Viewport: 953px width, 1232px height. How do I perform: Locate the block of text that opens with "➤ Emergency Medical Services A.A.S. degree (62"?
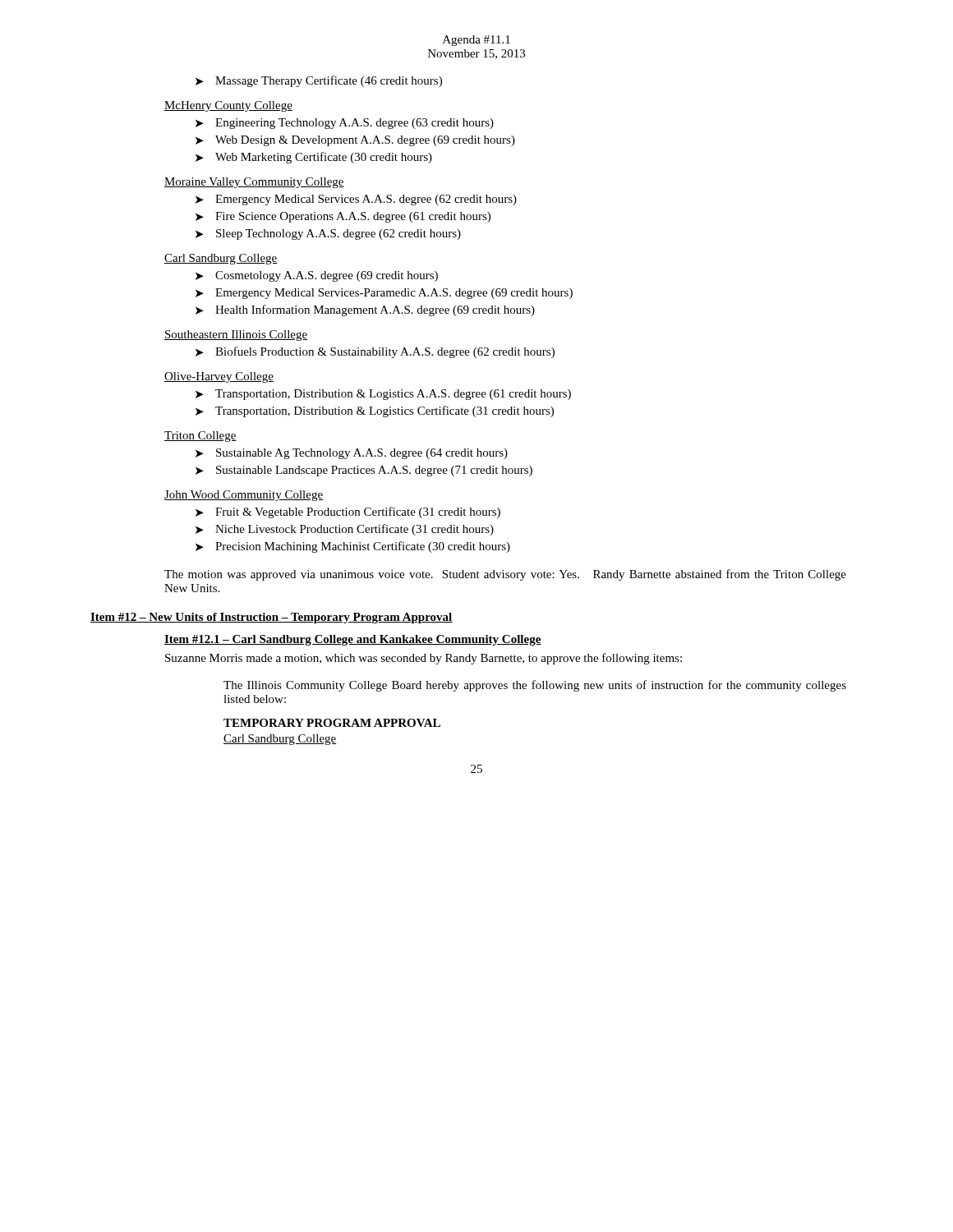520,200
